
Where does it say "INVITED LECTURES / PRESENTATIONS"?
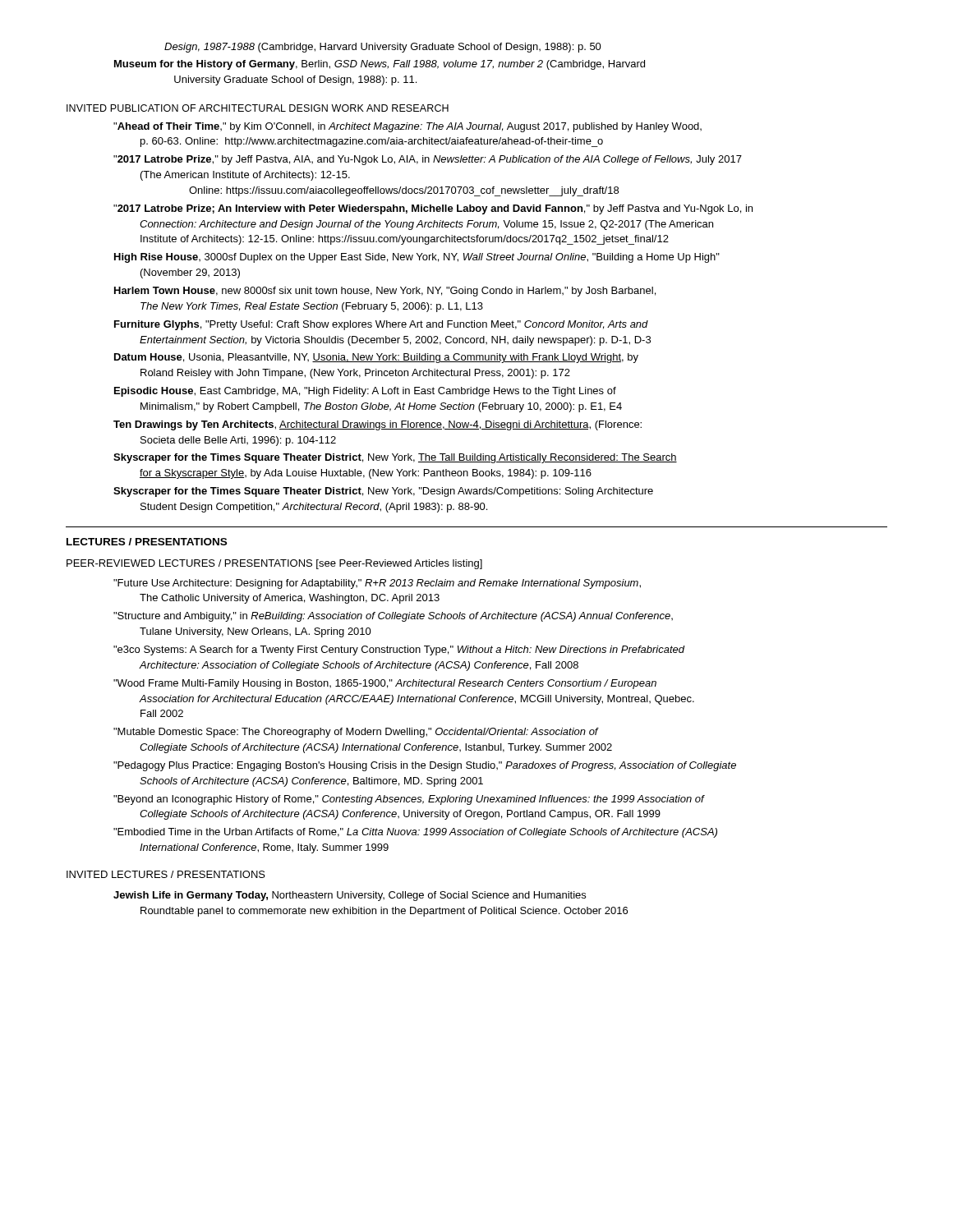166,874
